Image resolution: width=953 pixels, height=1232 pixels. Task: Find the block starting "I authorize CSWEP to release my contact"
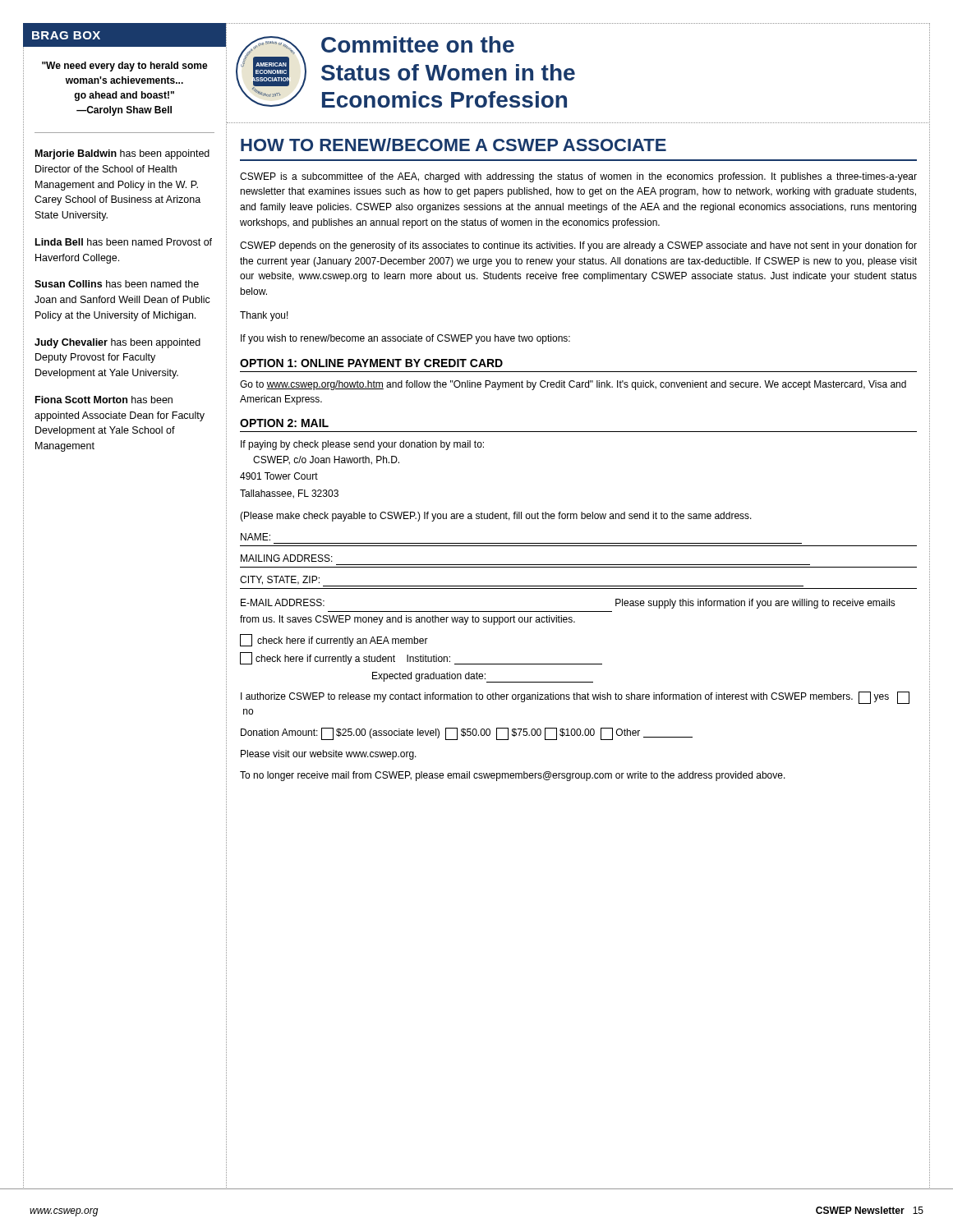(575, 704)
